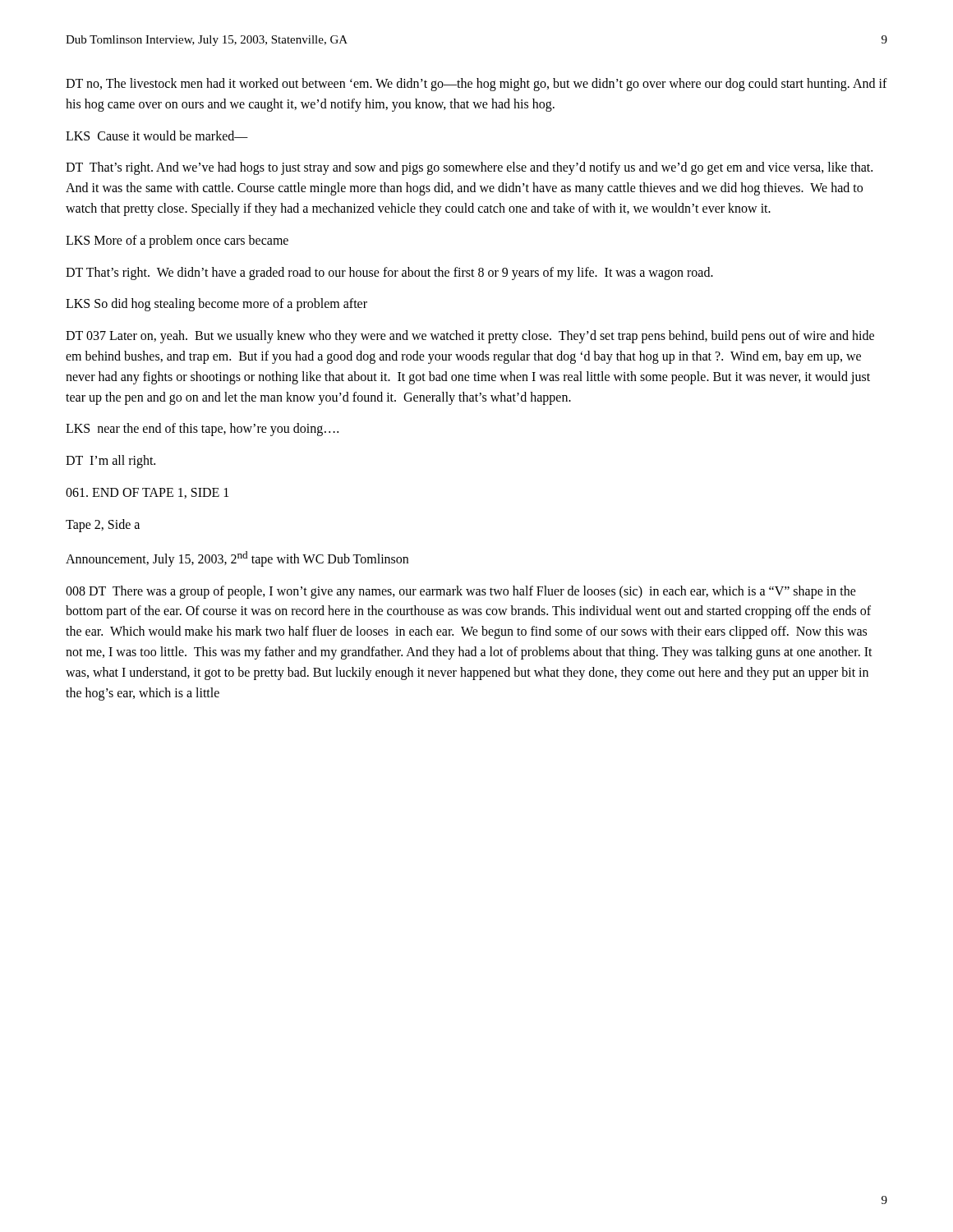Select the passage starting "DT no, The livestock men had it worked"

click(x=476, y=94)
